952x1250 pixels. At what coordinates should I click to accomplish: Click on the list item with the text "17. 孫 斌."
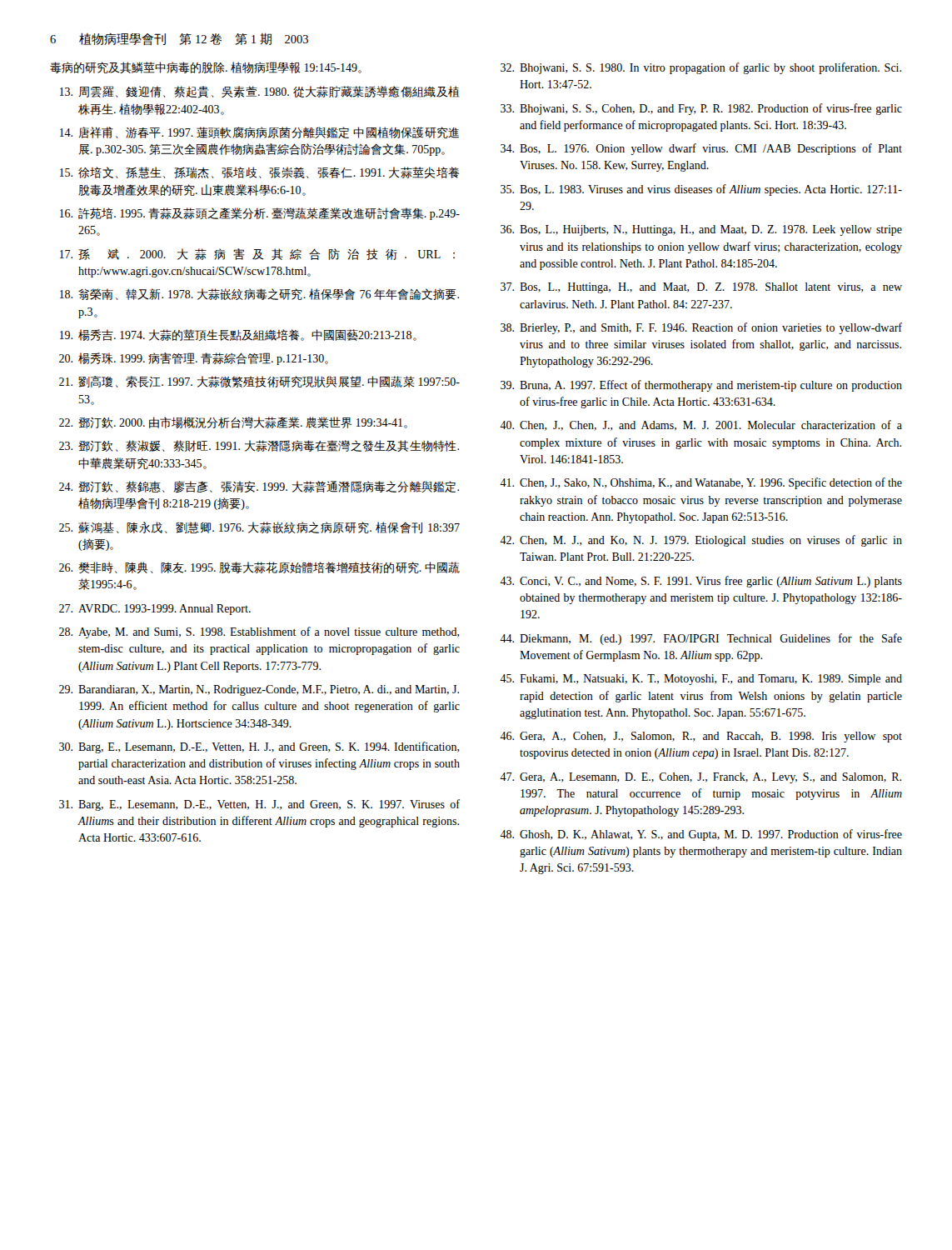[x=255, y=263]
